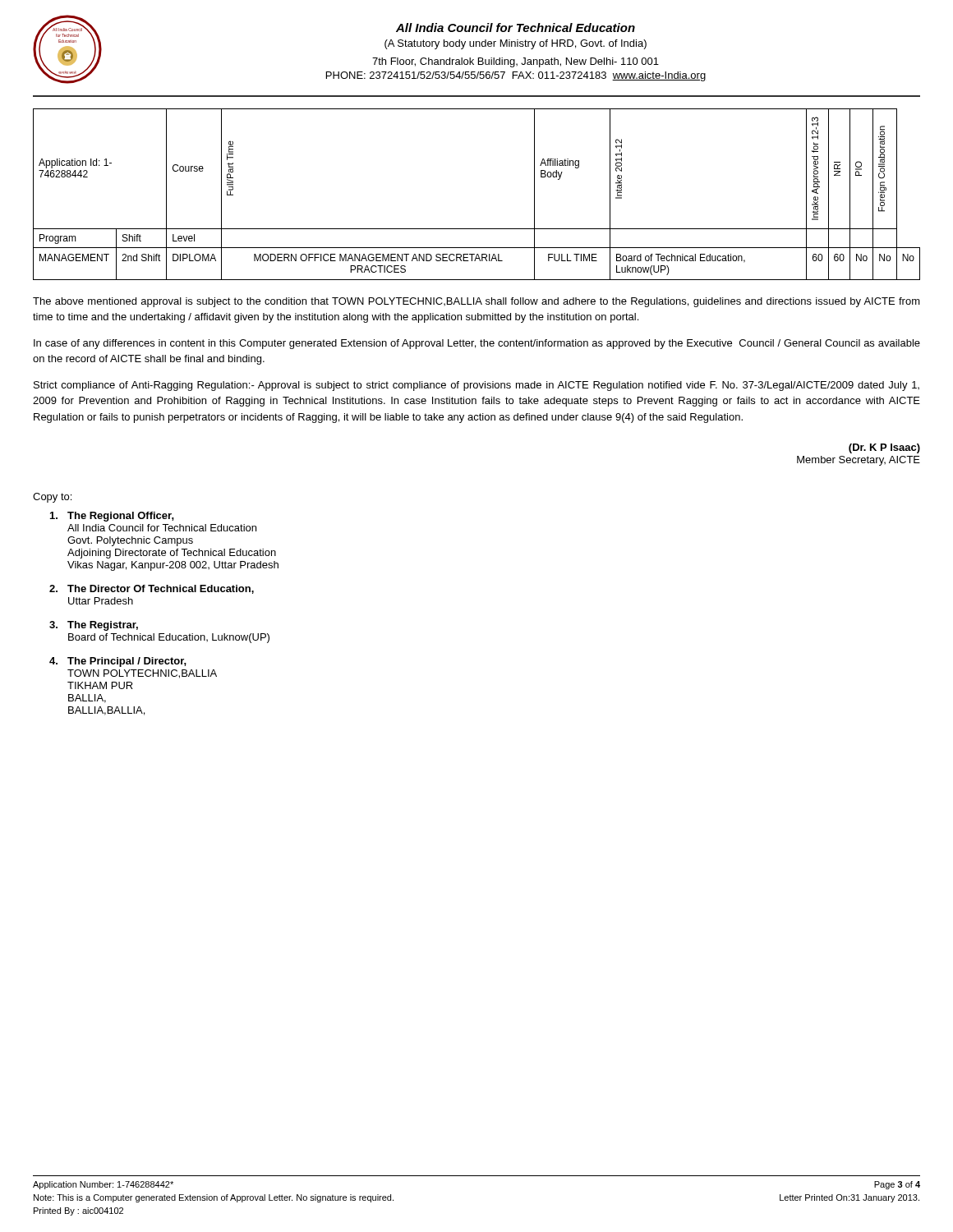953x1232 pixels.
Task: Find the passage starting "Strict compliance of Anti-Ragging Regulation:- Approval"
Action: point(476,401)
